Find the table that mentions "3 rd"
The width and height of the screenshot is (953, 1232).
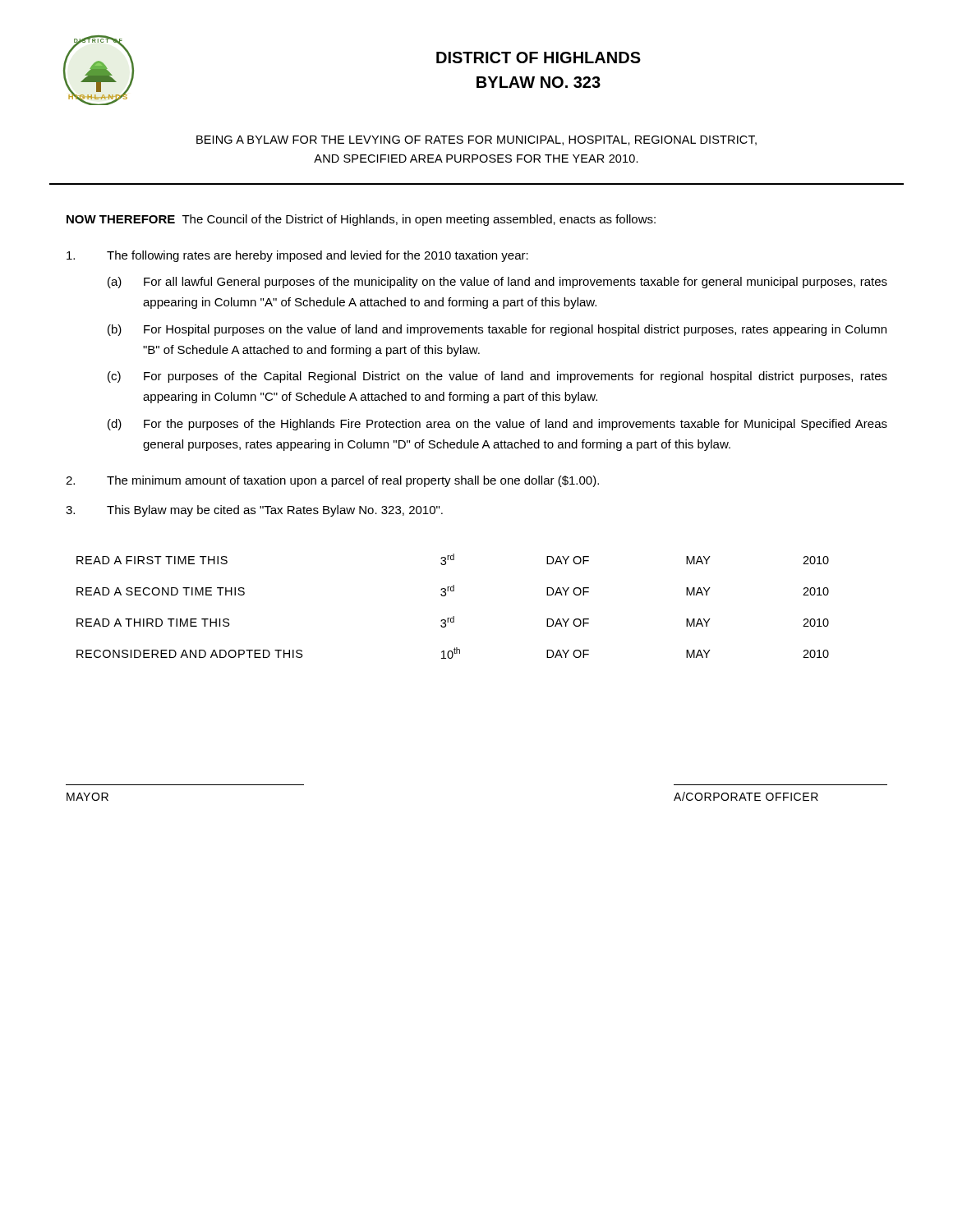(x=476, y=607)
